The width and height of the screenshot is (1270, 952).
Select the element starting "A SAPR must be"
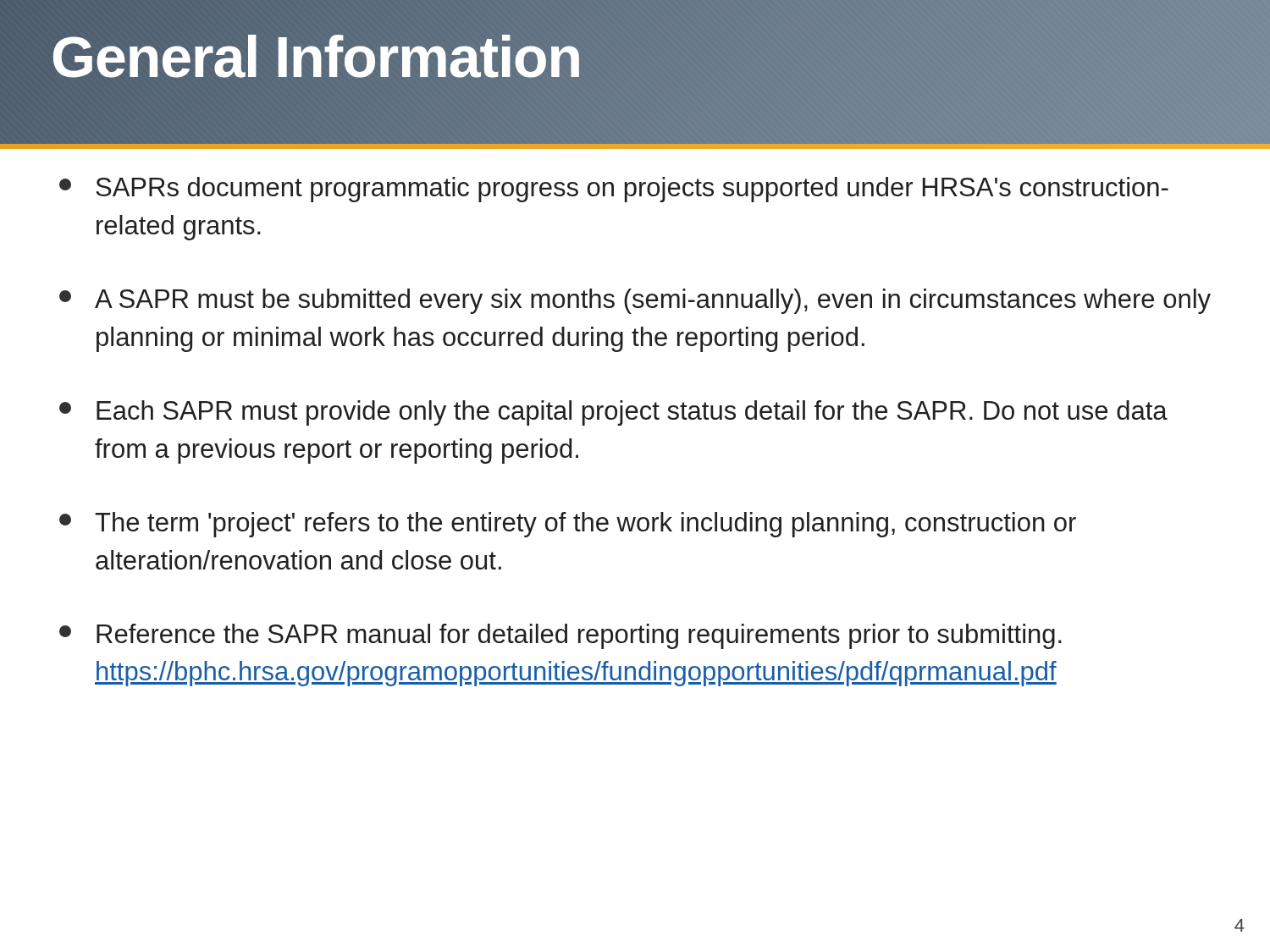(x=639, y=319)
